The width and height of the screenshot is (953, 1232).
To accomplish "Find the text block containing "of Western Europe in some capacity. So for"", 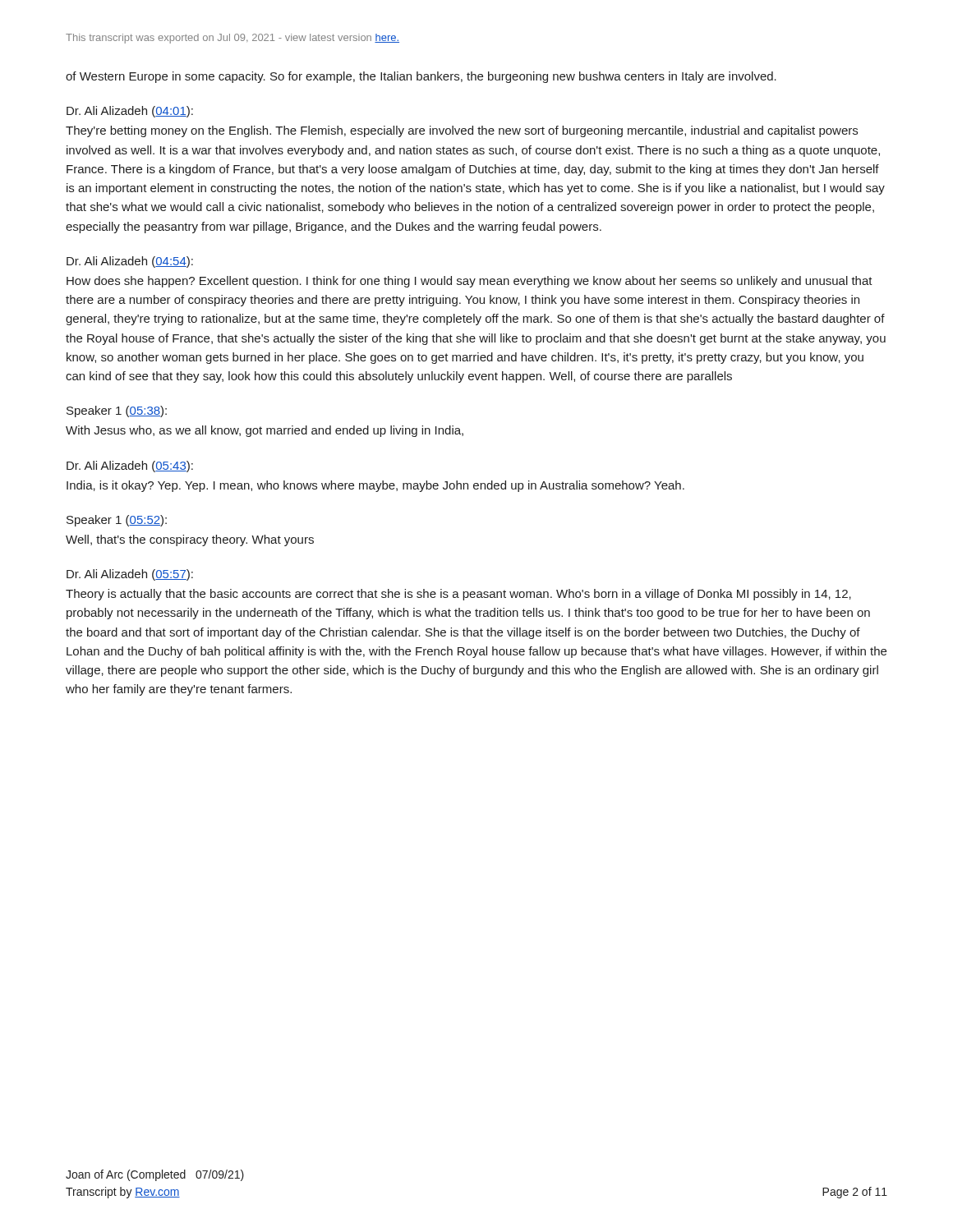I will [421, 76].
